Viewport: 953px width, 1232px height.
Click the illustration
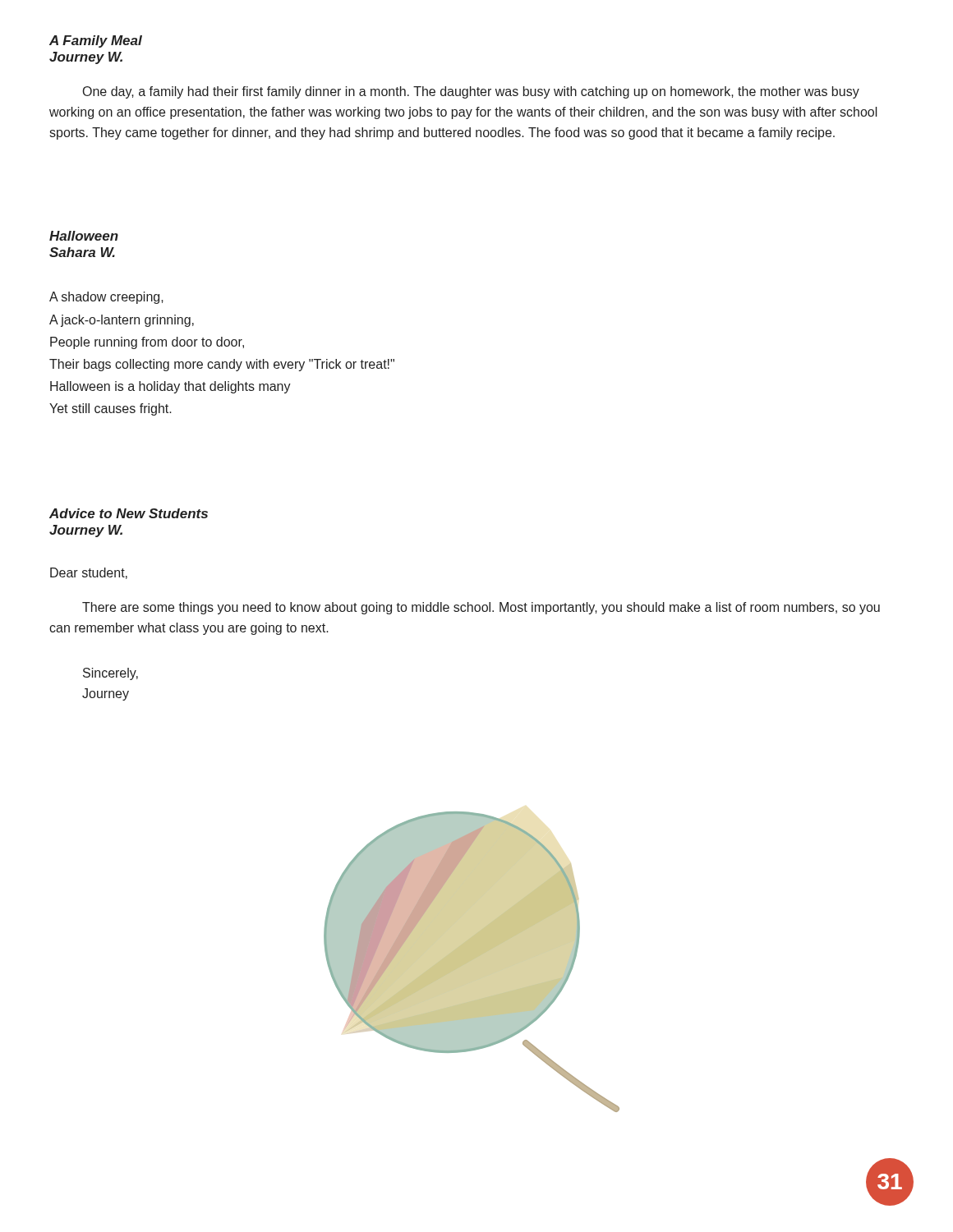456,953
